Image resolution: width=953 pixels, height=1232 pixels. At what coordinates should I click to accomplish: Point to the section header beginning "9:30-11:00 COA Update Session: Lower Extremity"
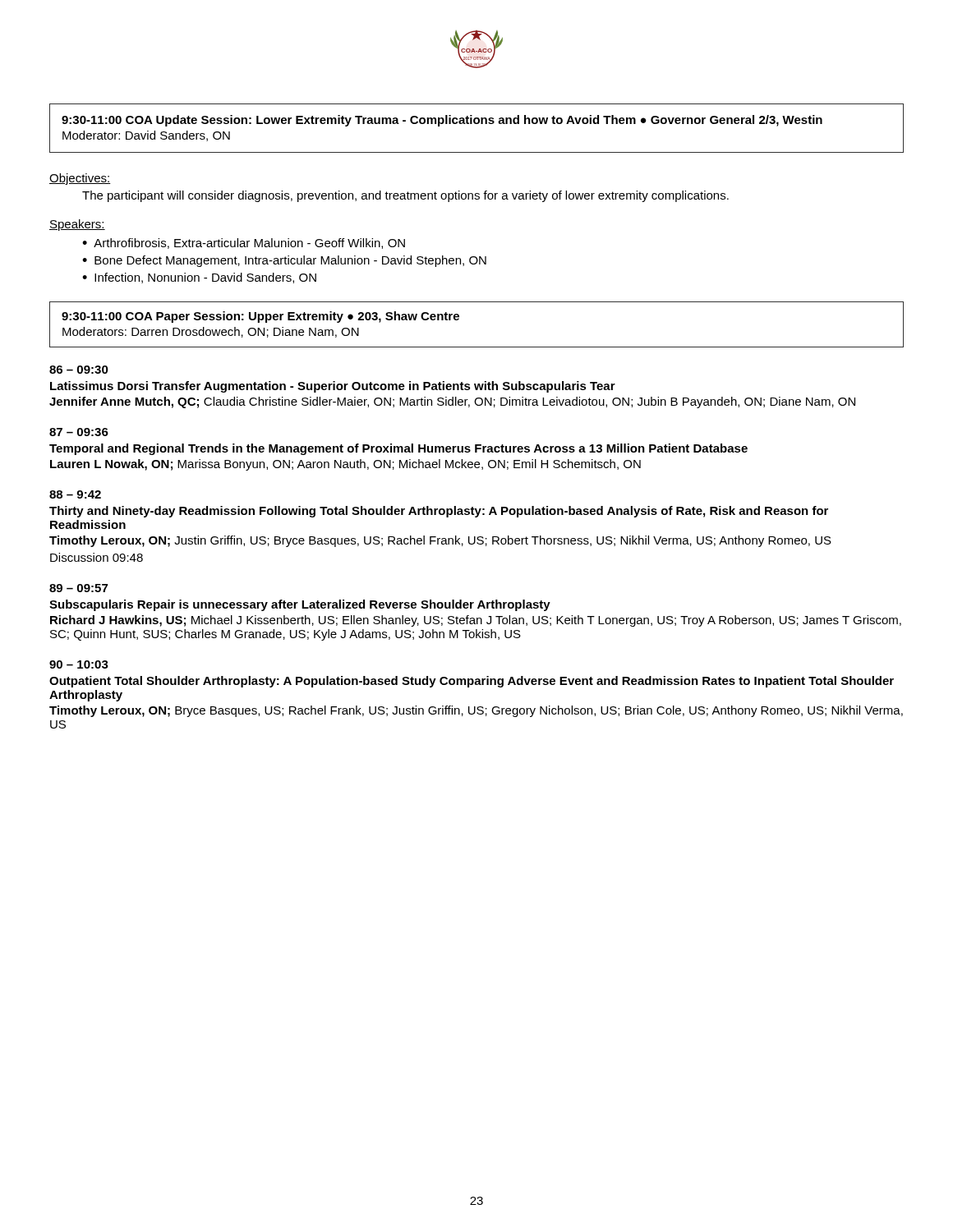pyautogui.click(x=476, y=127)
